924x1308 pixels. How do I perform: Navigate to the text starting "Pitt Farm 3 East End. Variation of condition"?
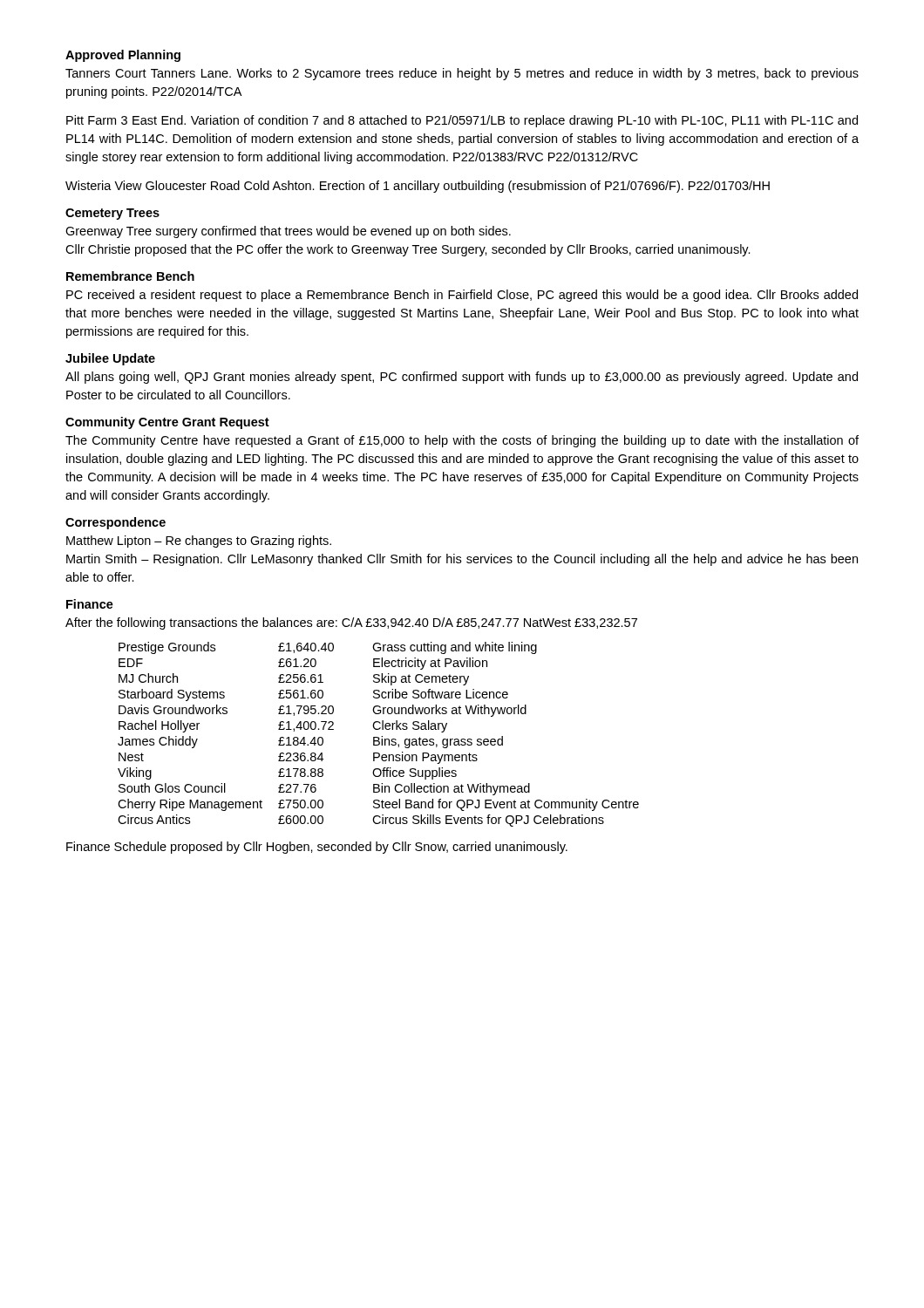pyautogui.click(x=462, y=139)
